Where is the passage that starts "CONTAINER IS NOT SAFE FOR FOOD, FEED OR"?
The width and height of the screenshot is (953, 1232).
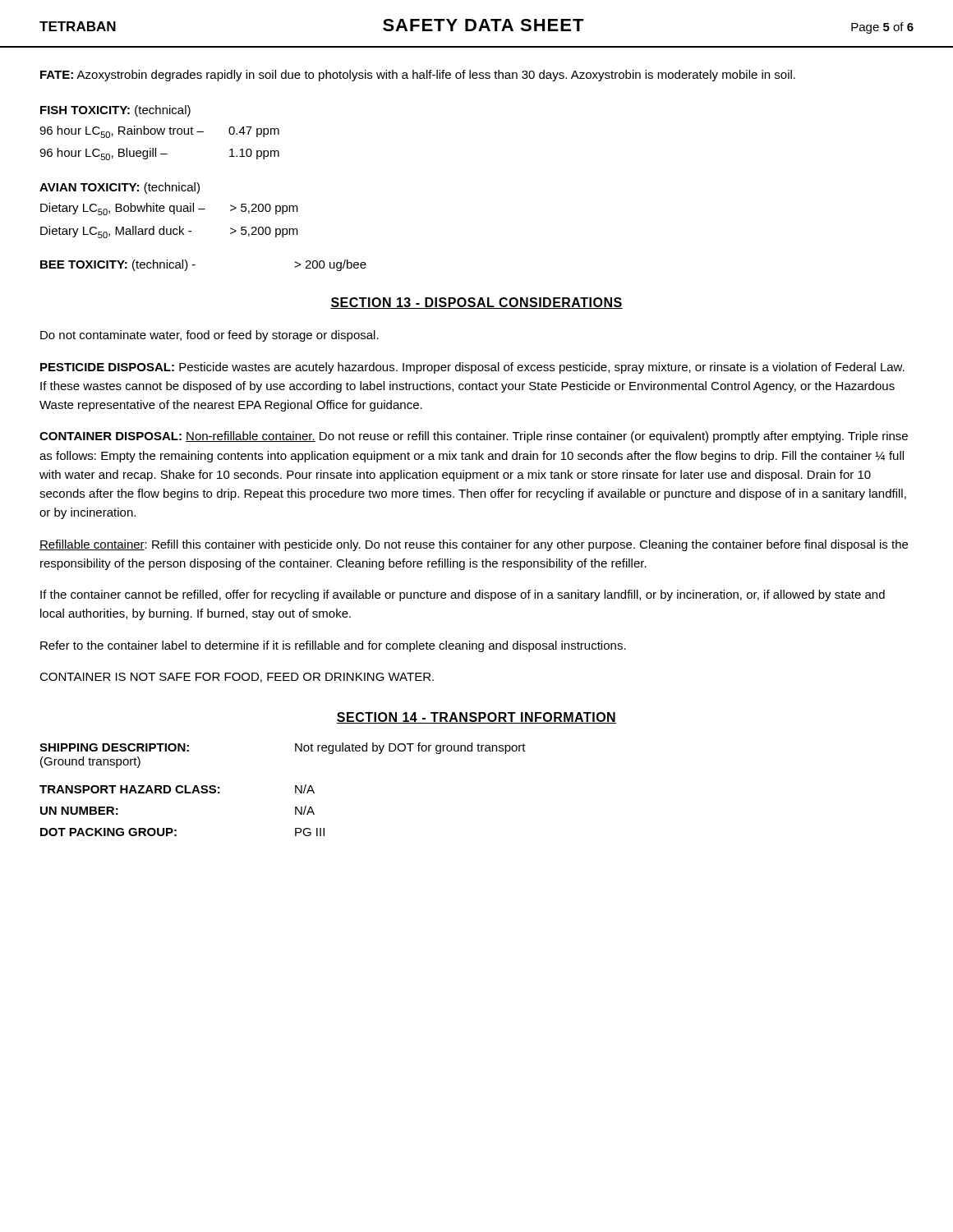click(x=237, y=676)
